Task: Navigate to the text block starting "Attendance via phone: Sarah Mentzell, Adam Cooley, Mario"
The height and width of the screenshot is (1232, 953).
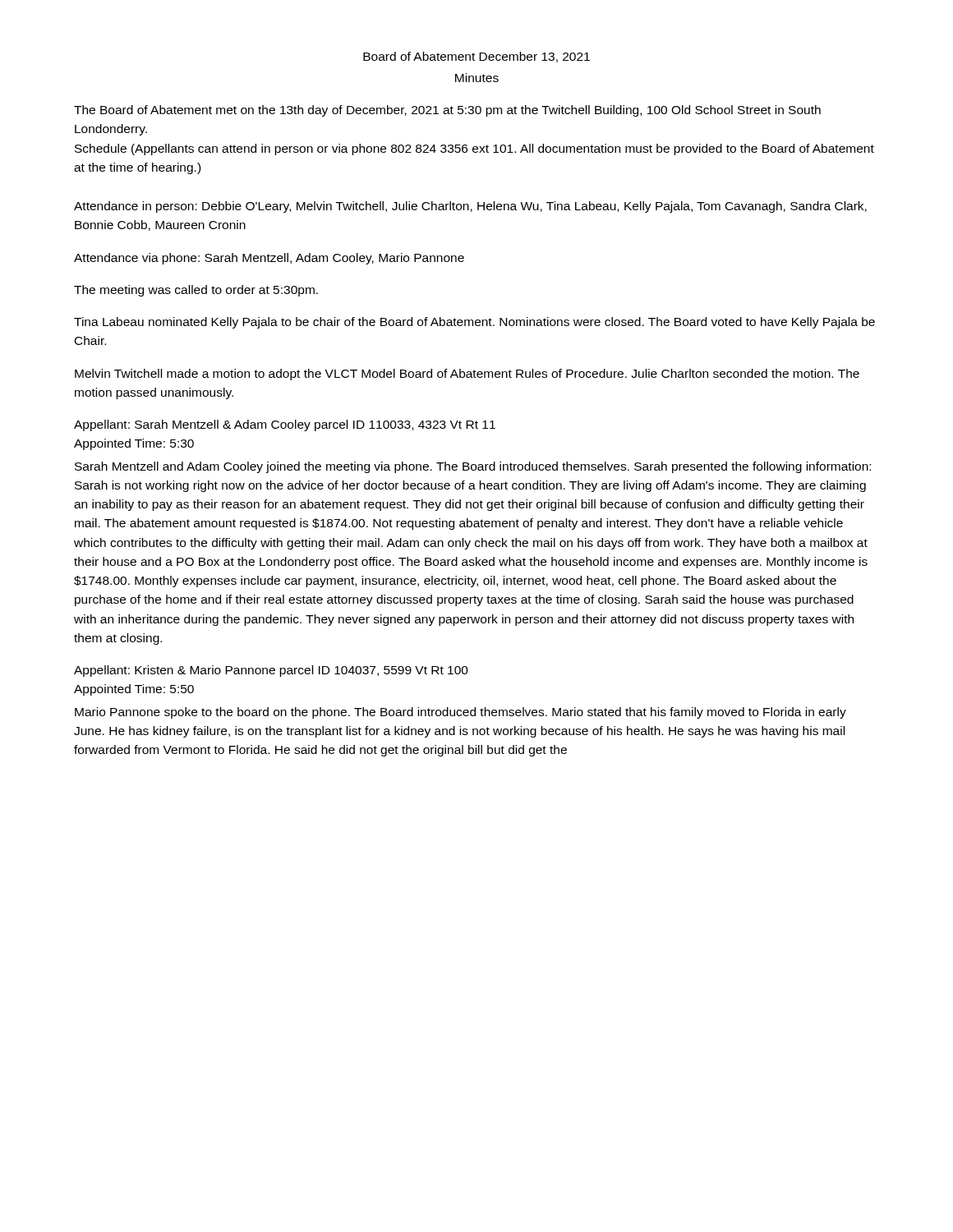Action: click(269, 257)
